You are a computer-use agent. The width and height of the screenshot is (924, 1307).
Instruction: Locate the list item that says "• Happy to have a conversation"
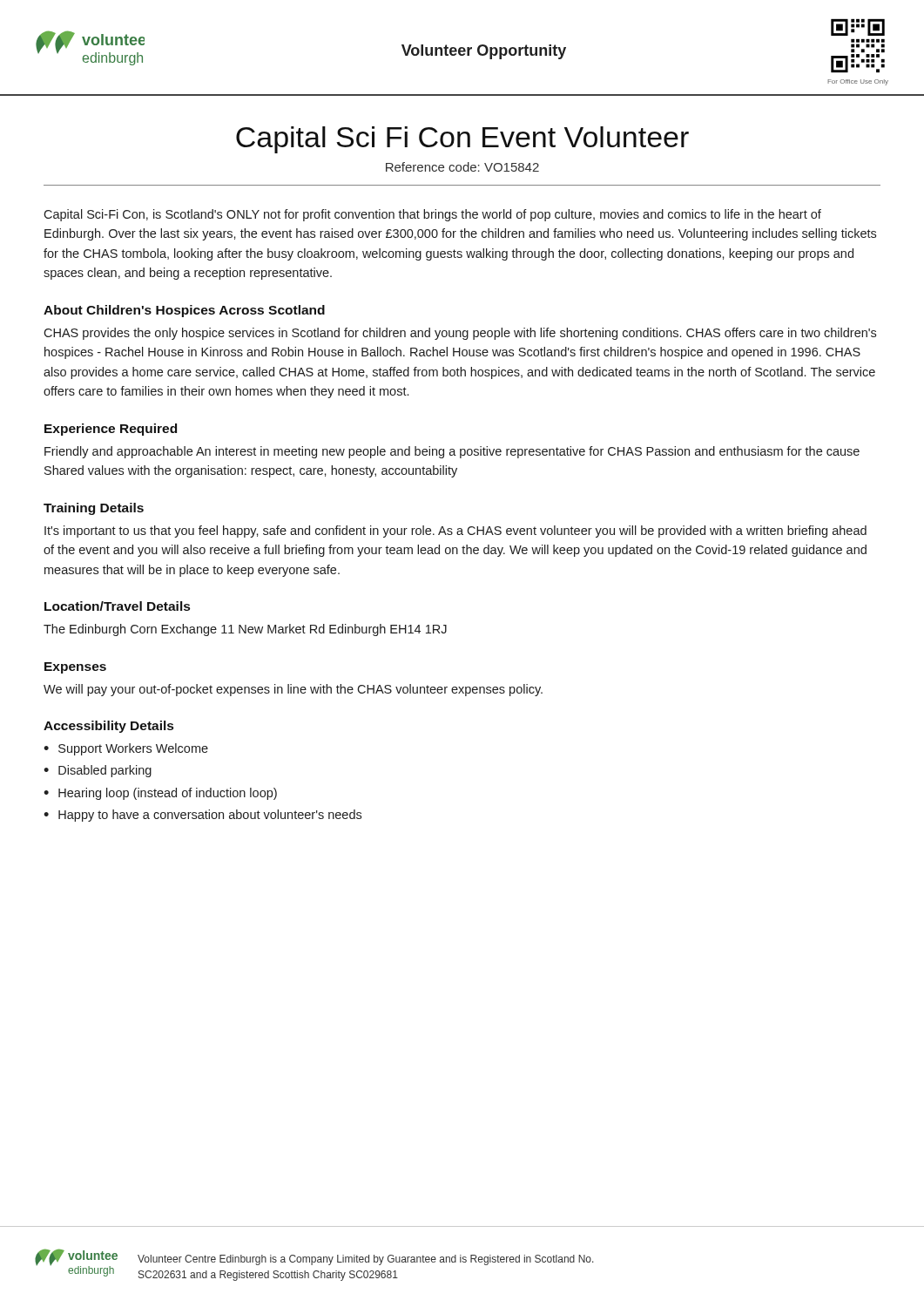(203, 815)
